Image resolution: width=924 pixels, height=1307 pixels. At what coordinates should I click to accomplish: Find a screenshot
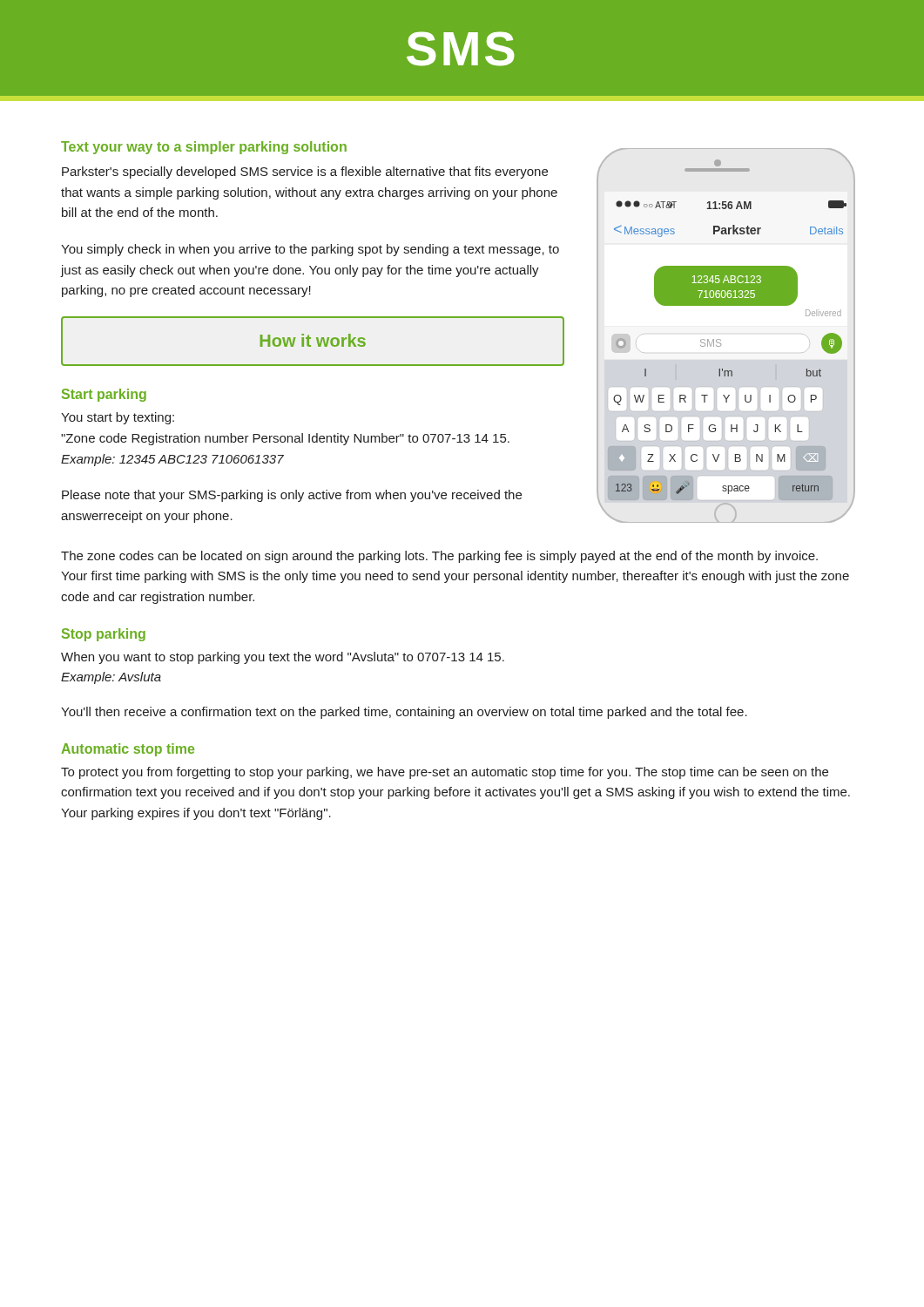coord(726,335)
